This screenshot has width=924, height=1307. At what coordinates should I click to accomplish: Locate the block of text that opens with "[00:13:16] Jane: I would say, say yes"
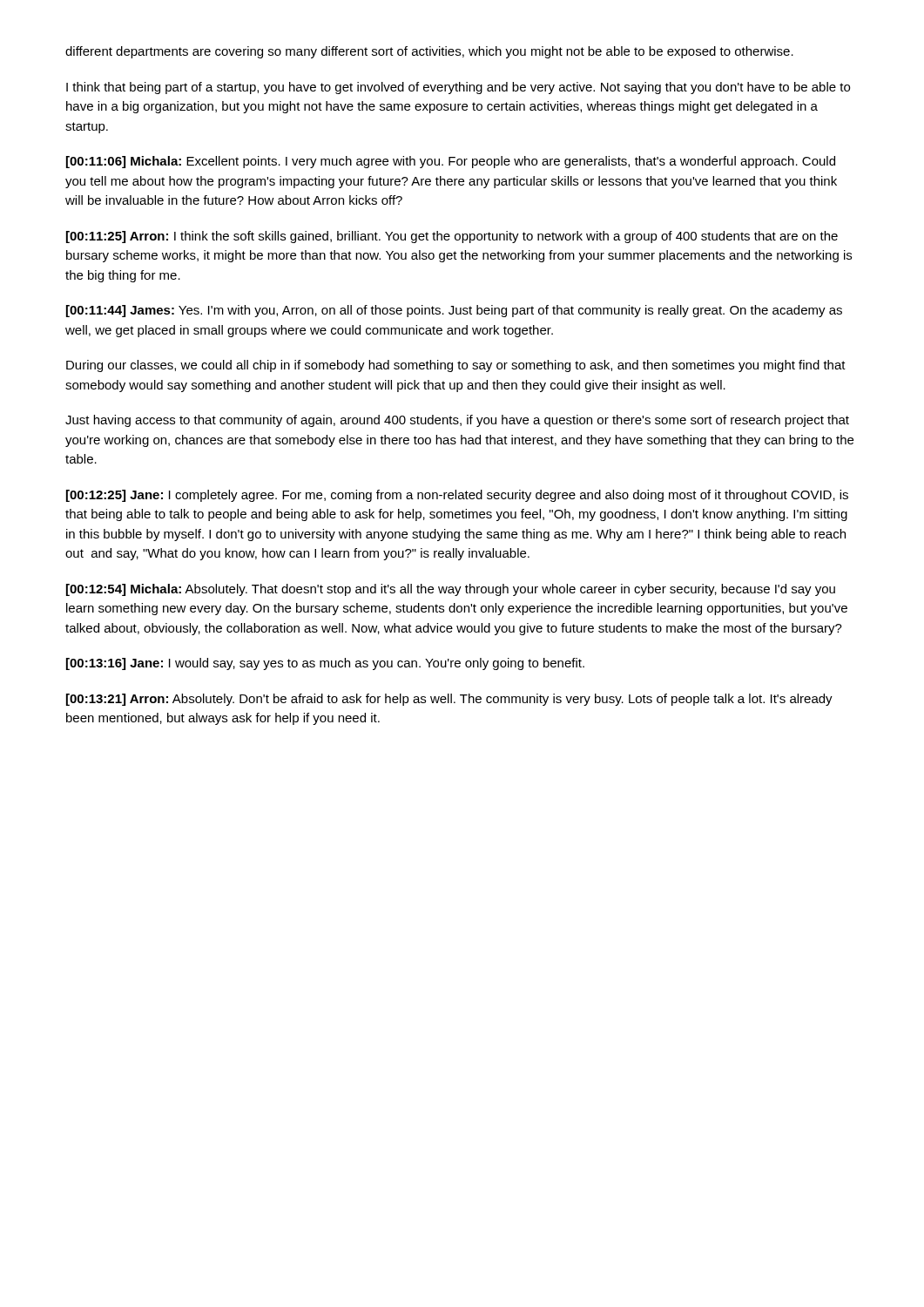[325, 663]
